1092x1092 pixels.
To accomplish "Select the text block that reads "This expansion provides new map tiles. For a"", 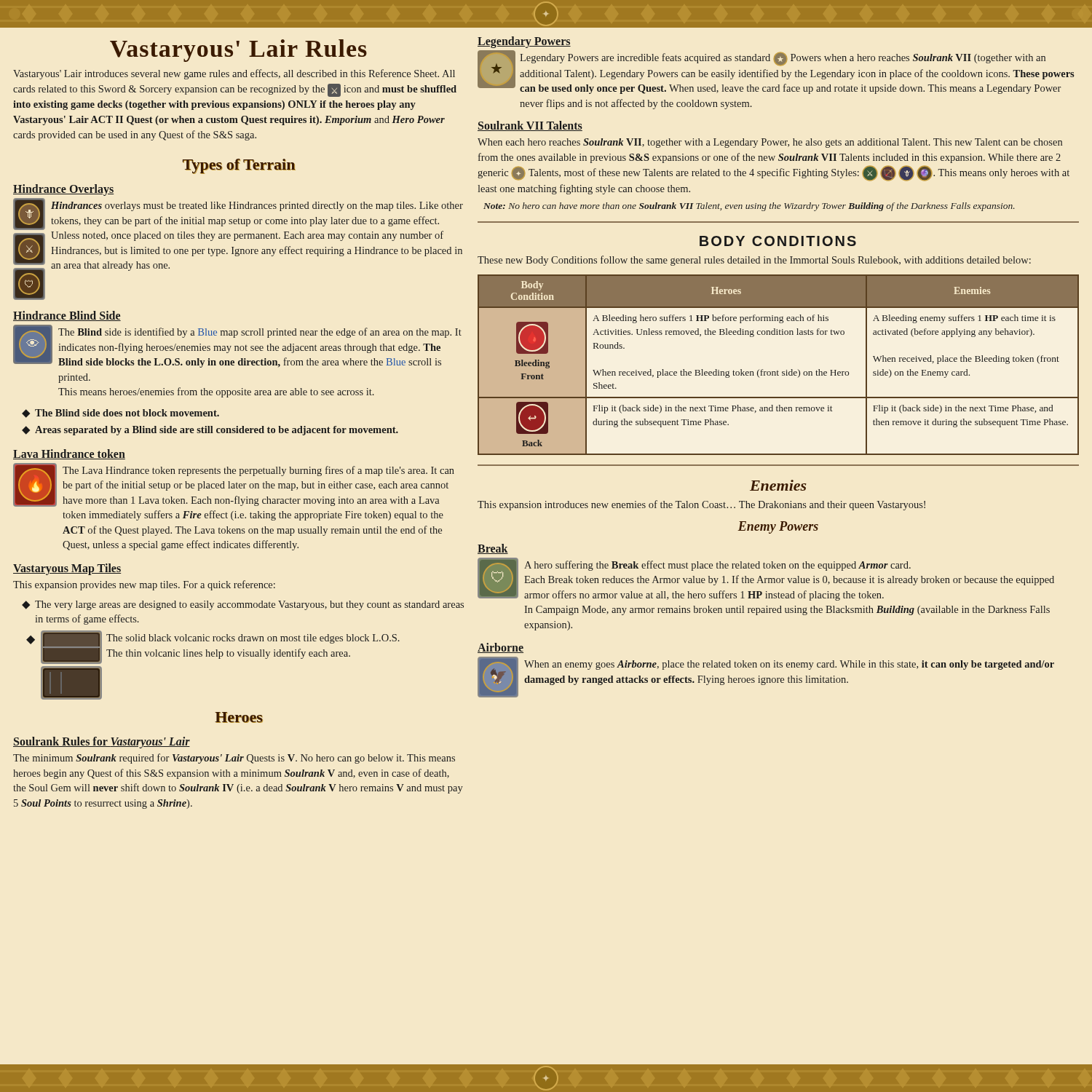I will click(x=144, y=585).
